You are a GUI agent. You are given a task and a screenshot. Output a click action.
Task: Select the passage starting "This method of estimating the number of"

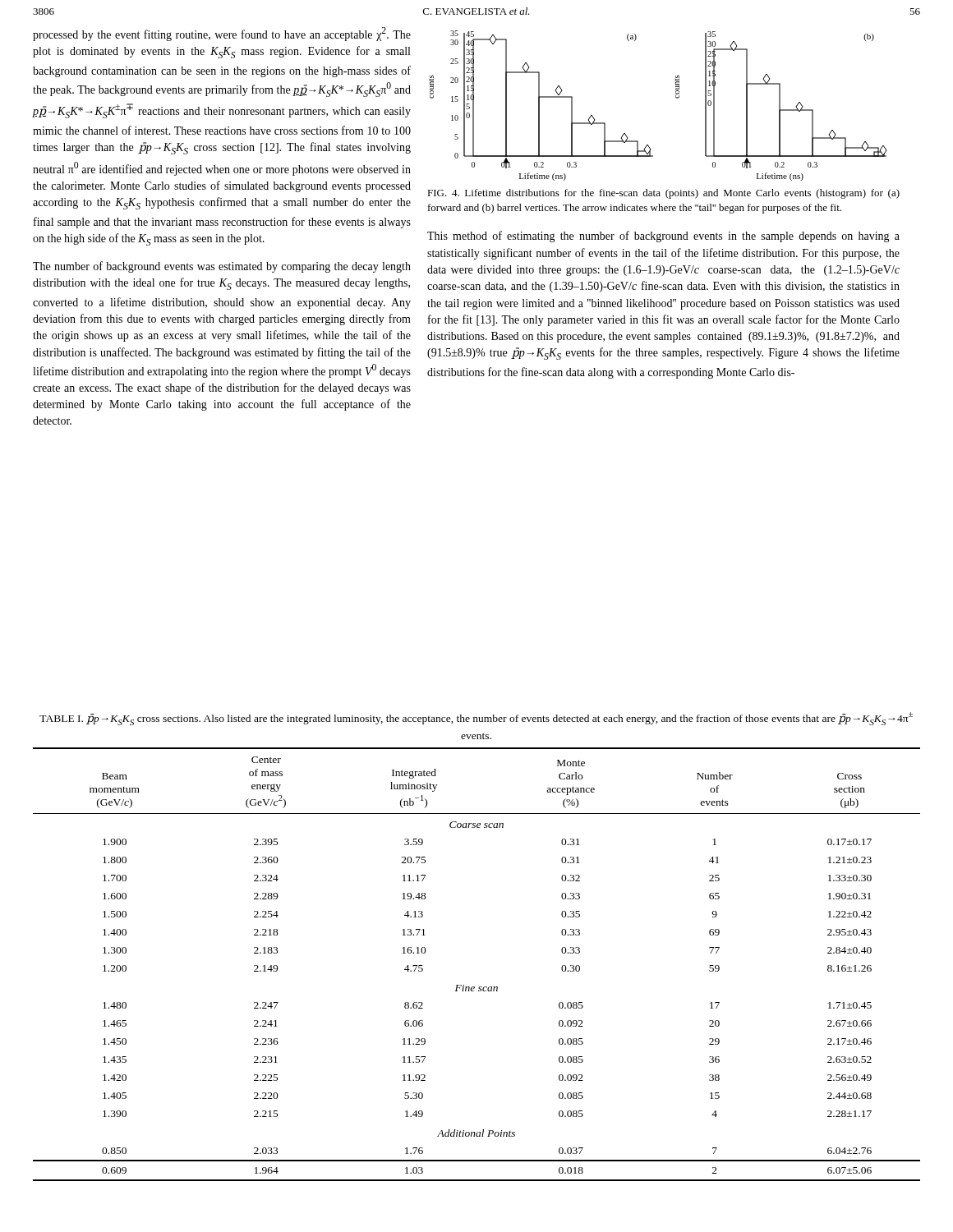pos(663,305)
